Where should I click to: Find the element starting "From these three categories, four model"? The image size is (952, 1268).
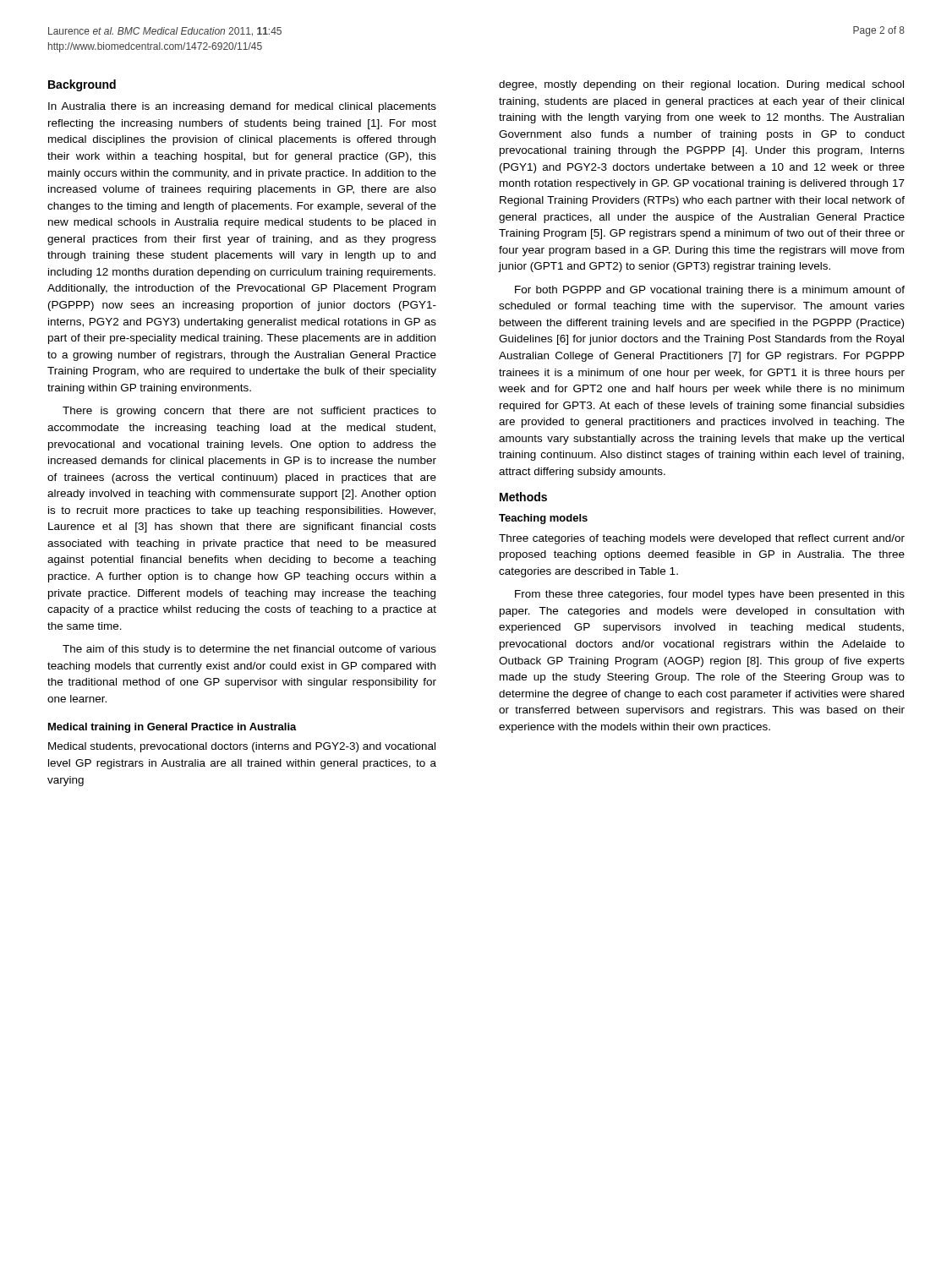(702, 661)
